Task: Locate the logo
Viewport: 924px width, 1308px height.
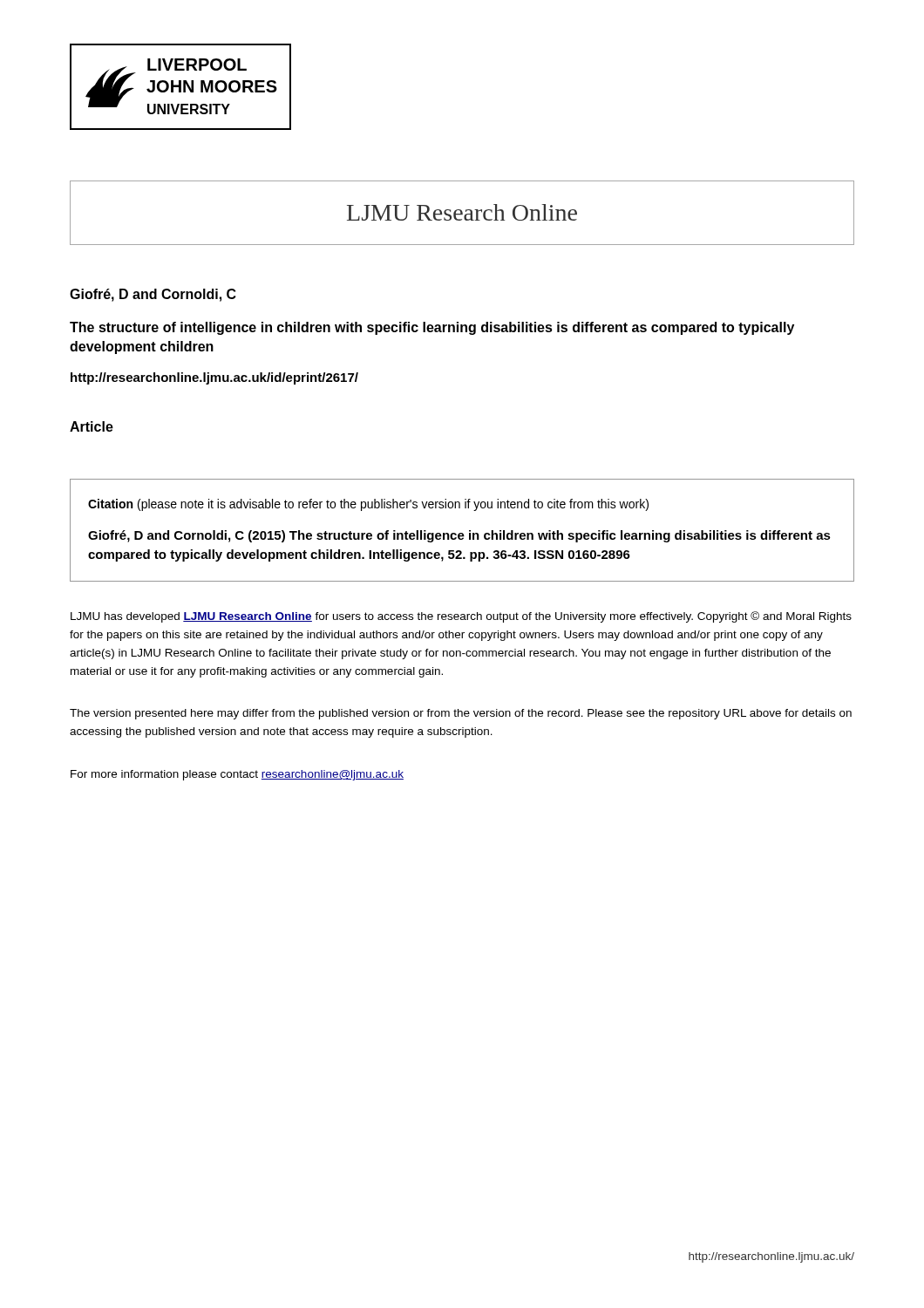Action: [x=462, y=99]
